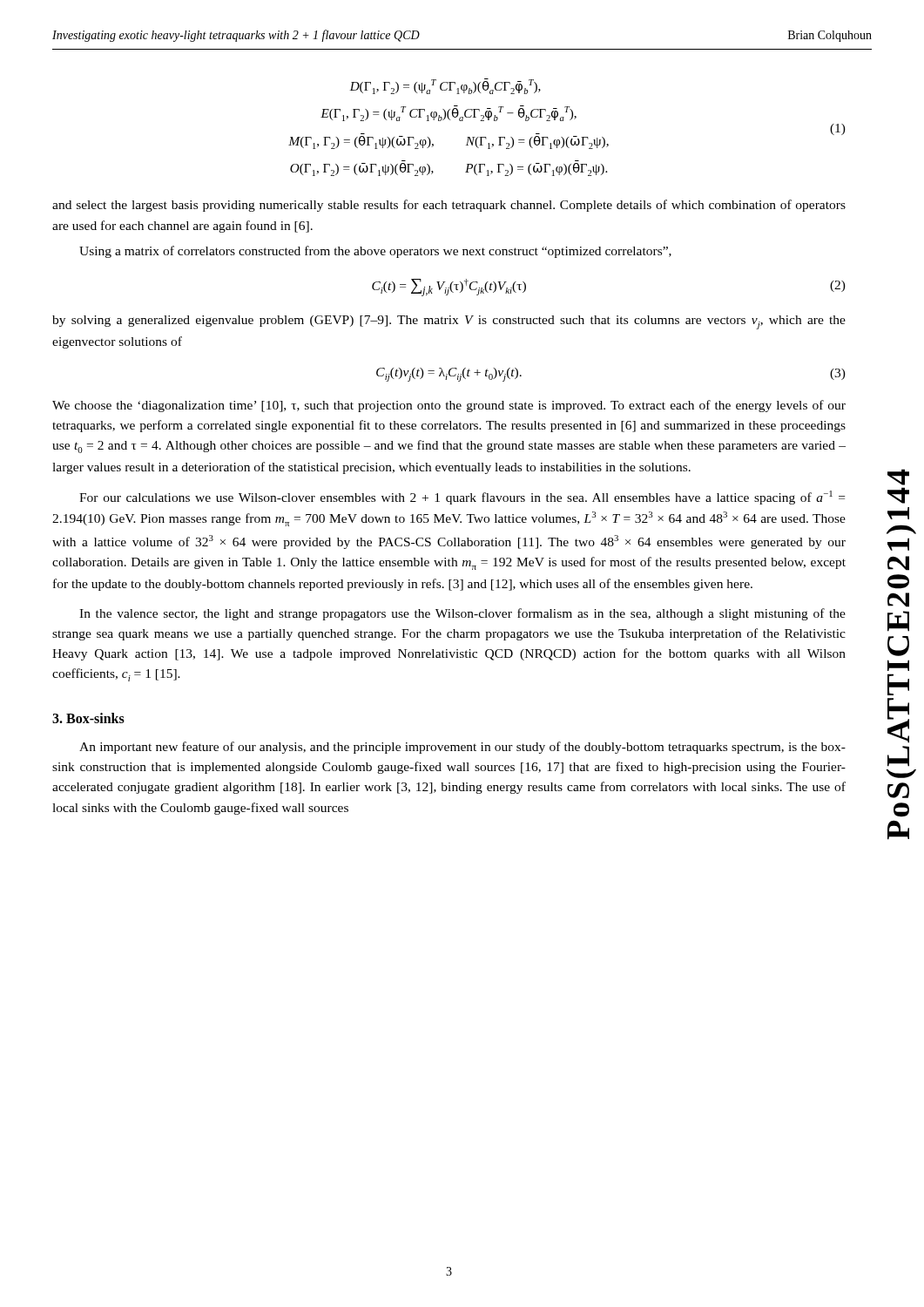This screenshot has height=1307, width=924.
Task: Click where it says "Cij(t)vj(t) = λiCij(t + t0)vj(t). (3)"
Action: click(443, 374)
